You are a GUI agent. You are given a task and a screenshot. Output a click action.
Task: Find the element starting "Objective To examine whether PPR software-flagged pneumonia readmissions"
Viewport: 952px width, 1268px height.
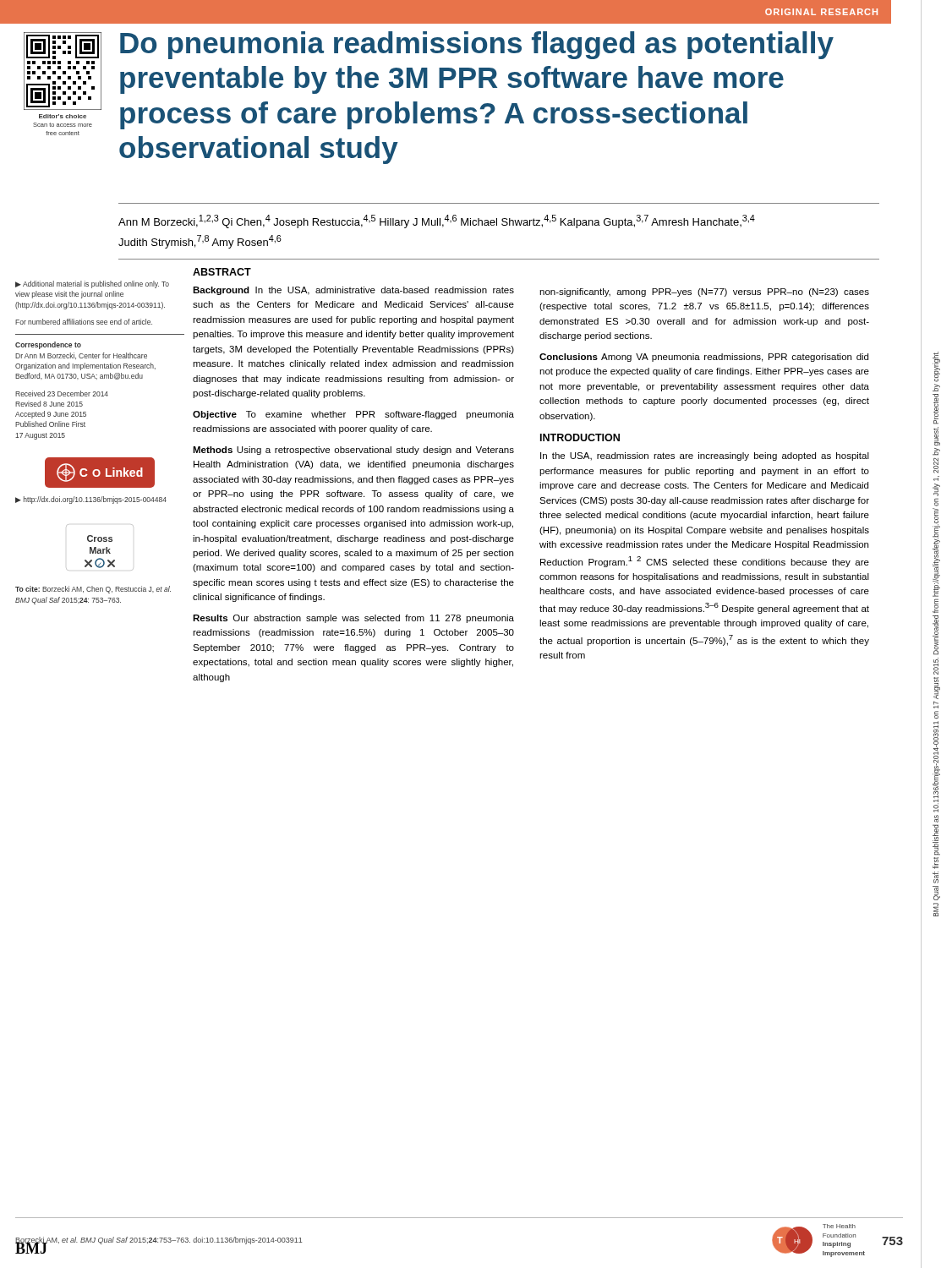tap(353, 421)
